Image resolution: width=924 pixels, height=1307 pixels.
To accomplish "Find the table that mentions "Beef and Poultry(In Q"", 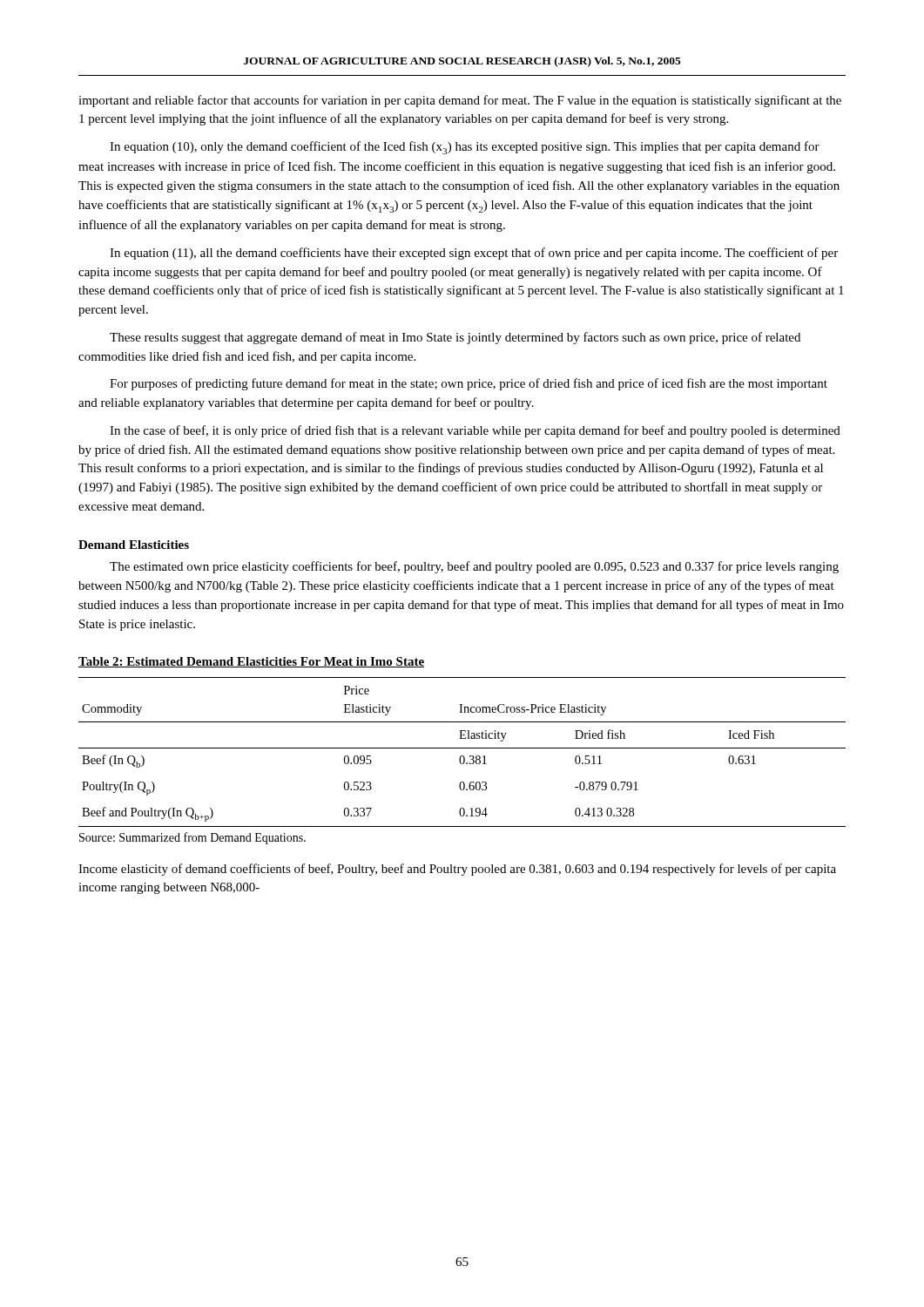I will coord(462,752).
